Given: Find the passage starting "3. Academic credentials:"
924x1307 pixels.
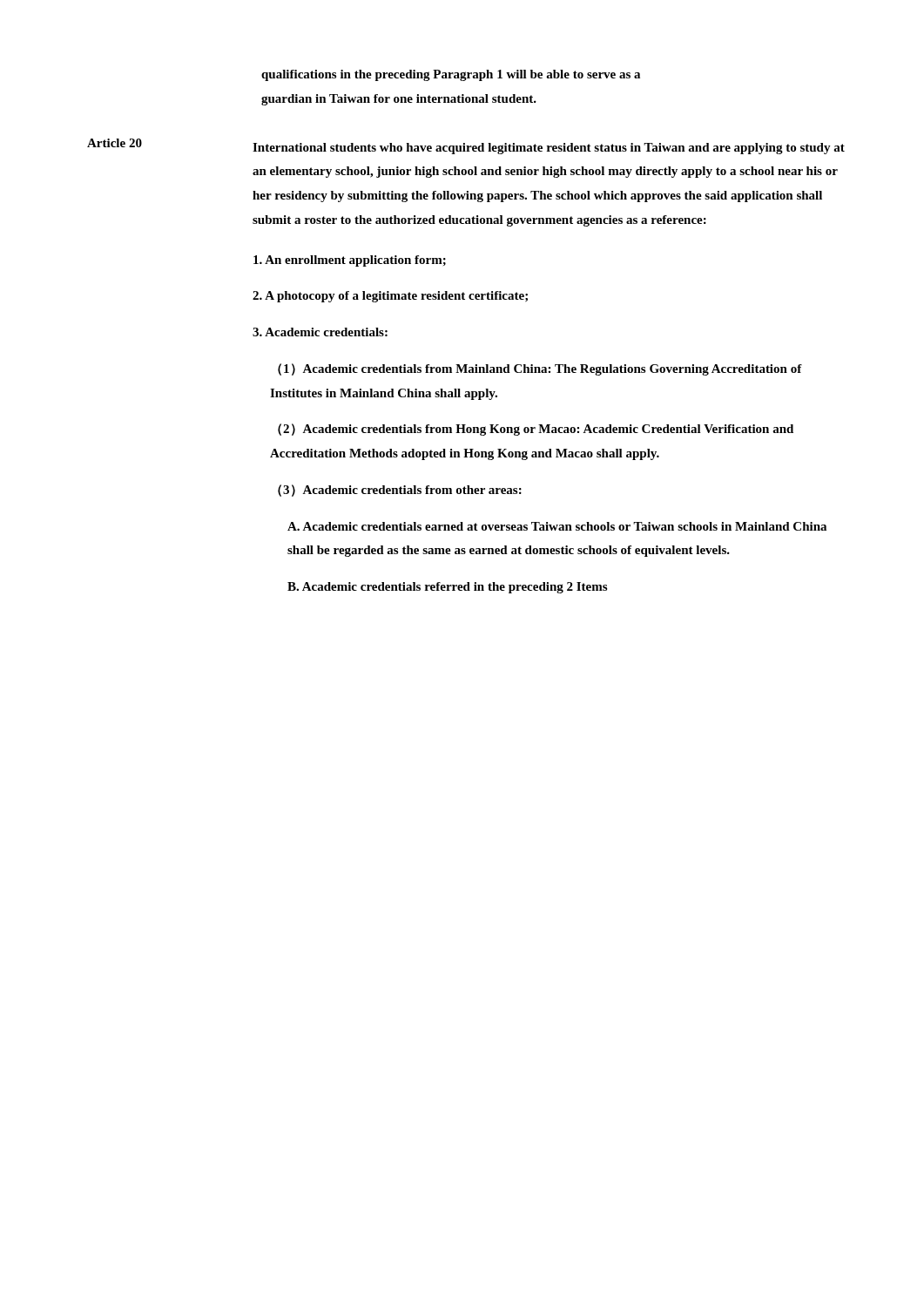Looking at the screenshot, I should [x=320, y=332].
